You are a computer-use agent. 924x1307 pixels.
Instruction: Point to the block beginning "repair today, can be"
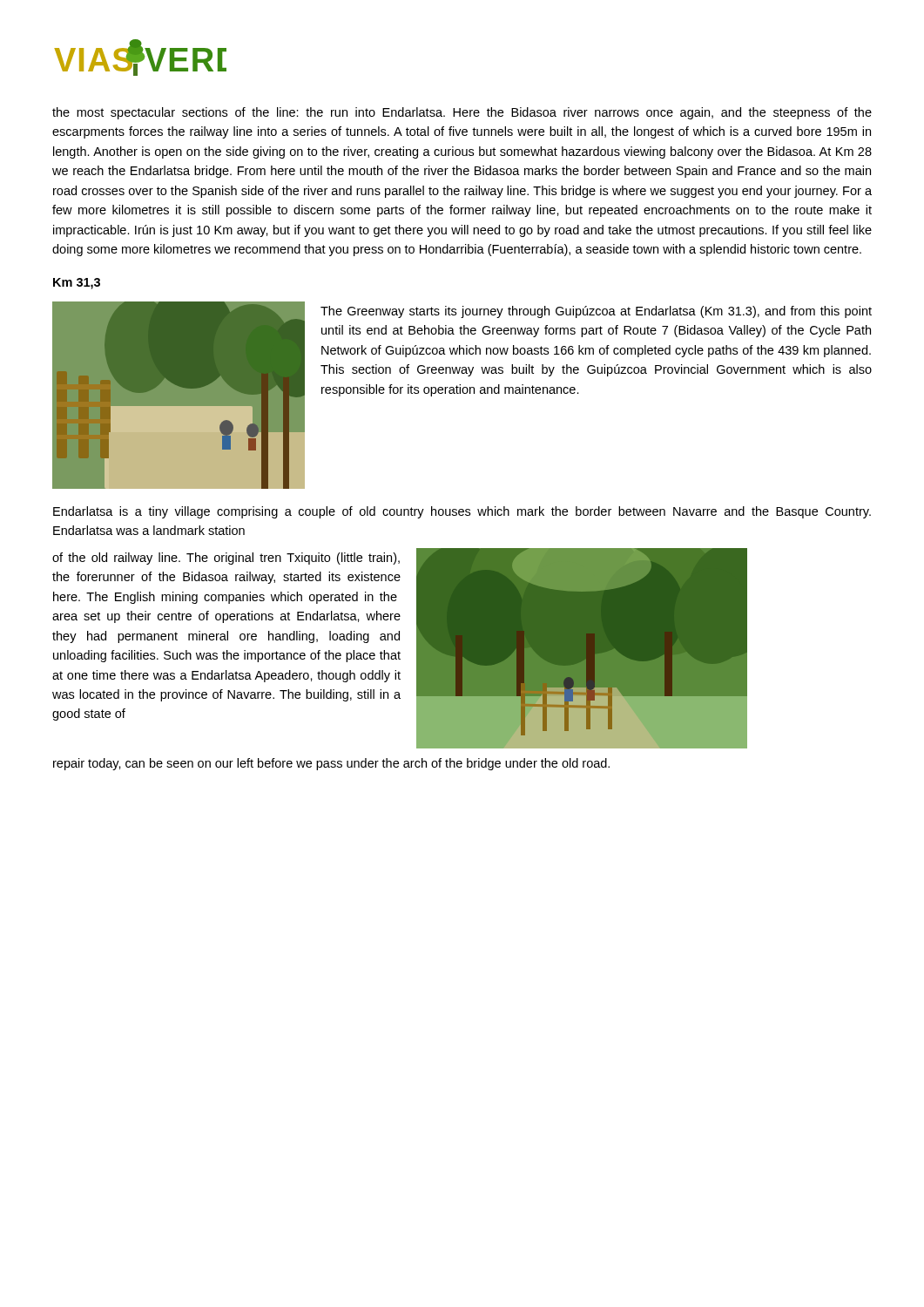332,763
